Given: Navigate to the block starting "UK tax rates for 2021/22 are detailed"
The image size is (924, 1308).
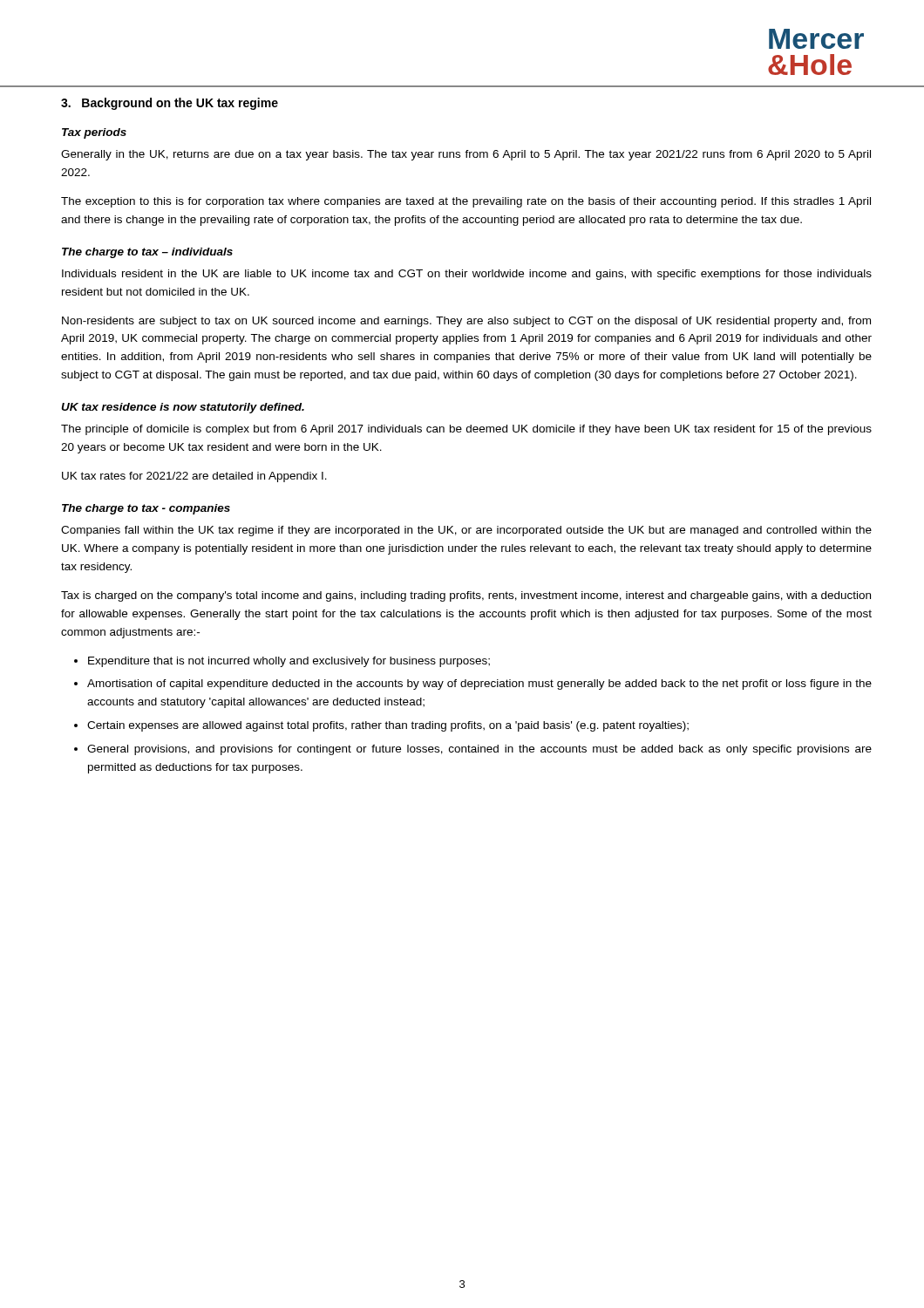Looking at the screenshot, I should click(x=194, y=476).
